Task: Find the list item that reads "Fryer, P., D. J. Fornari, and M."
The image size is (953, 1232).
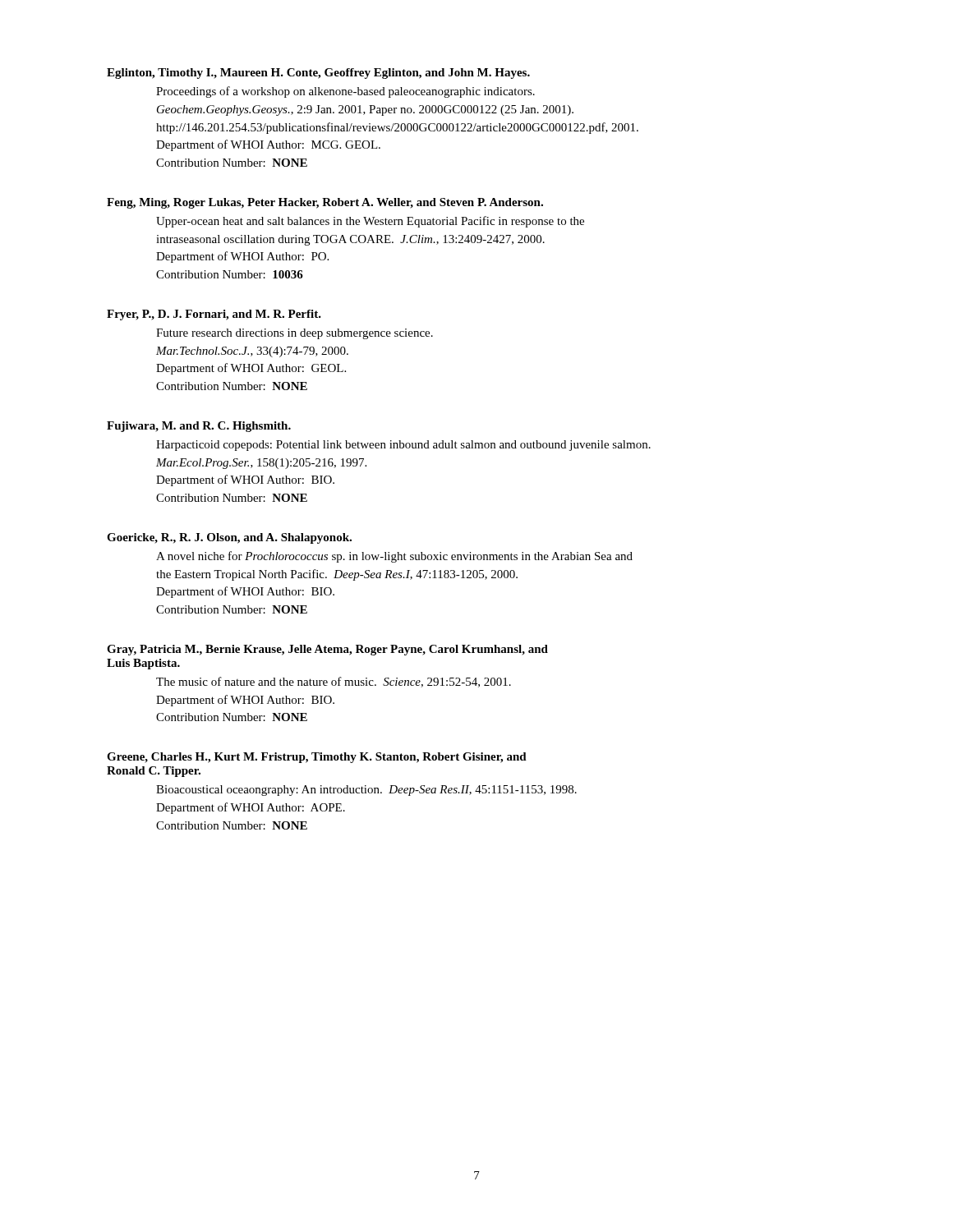Action: (x=214, y=315)
